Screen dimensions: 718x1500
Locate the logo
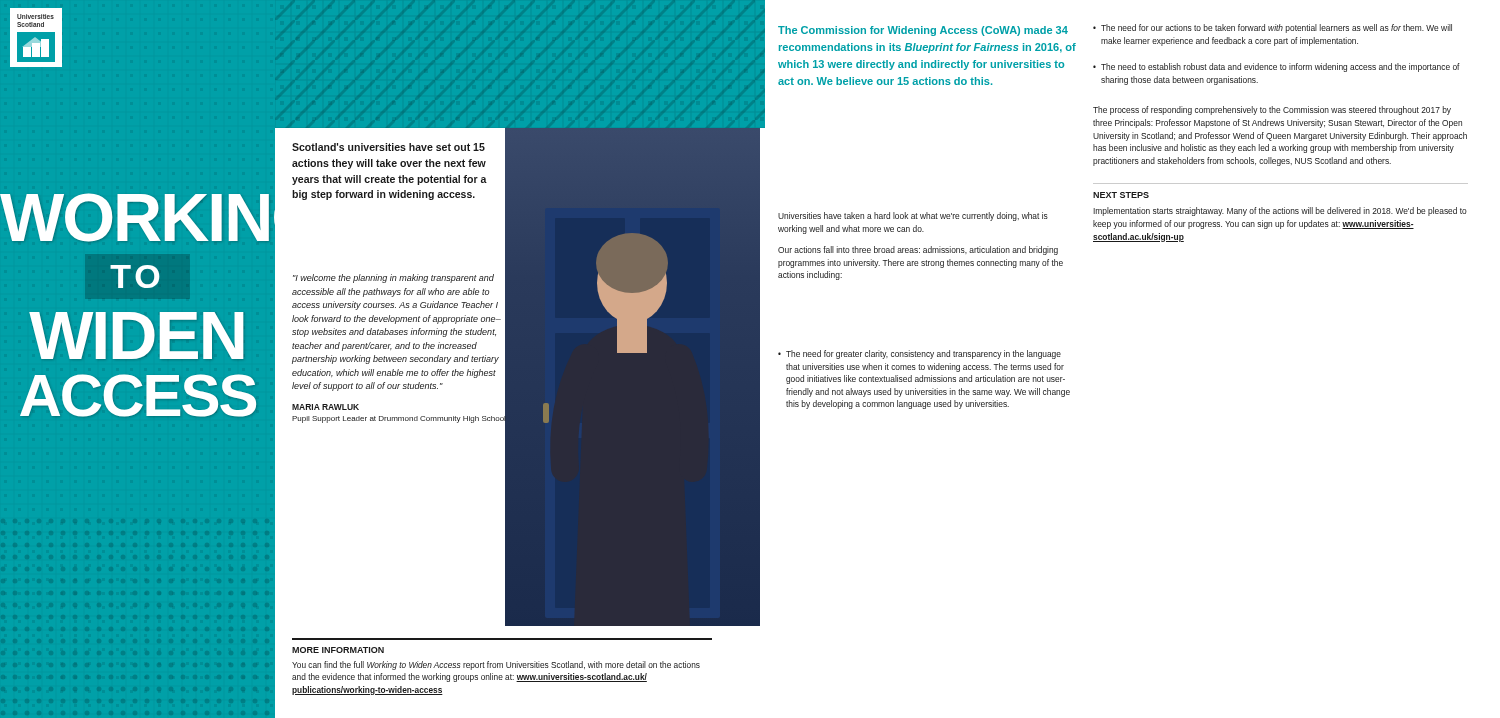pos(36,37)
